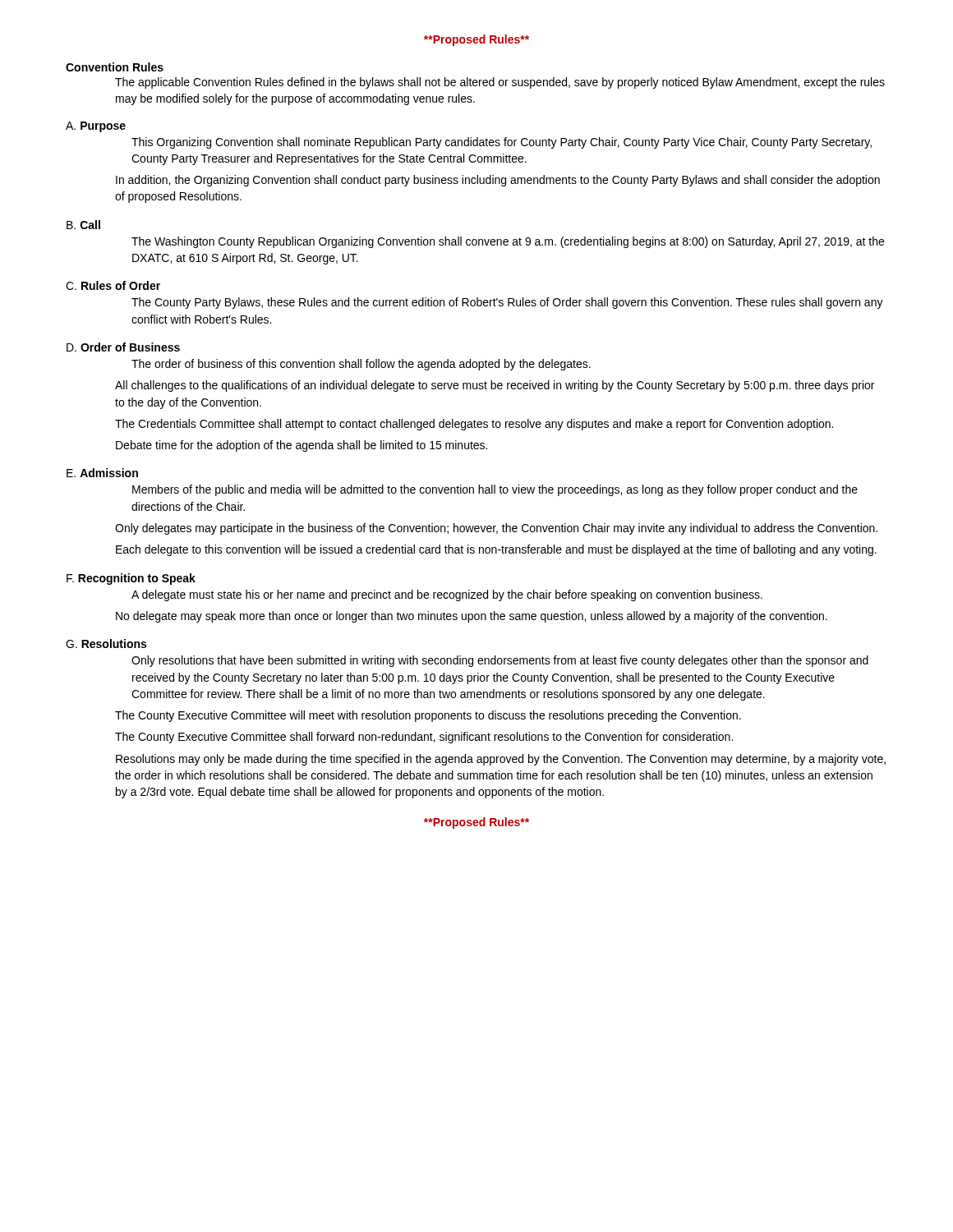Click on the passage starting "A. Purpose This Organizing Convention shall"
Image resolution: width=953 pixels, height=1232 pixels.
pos(476,162)
